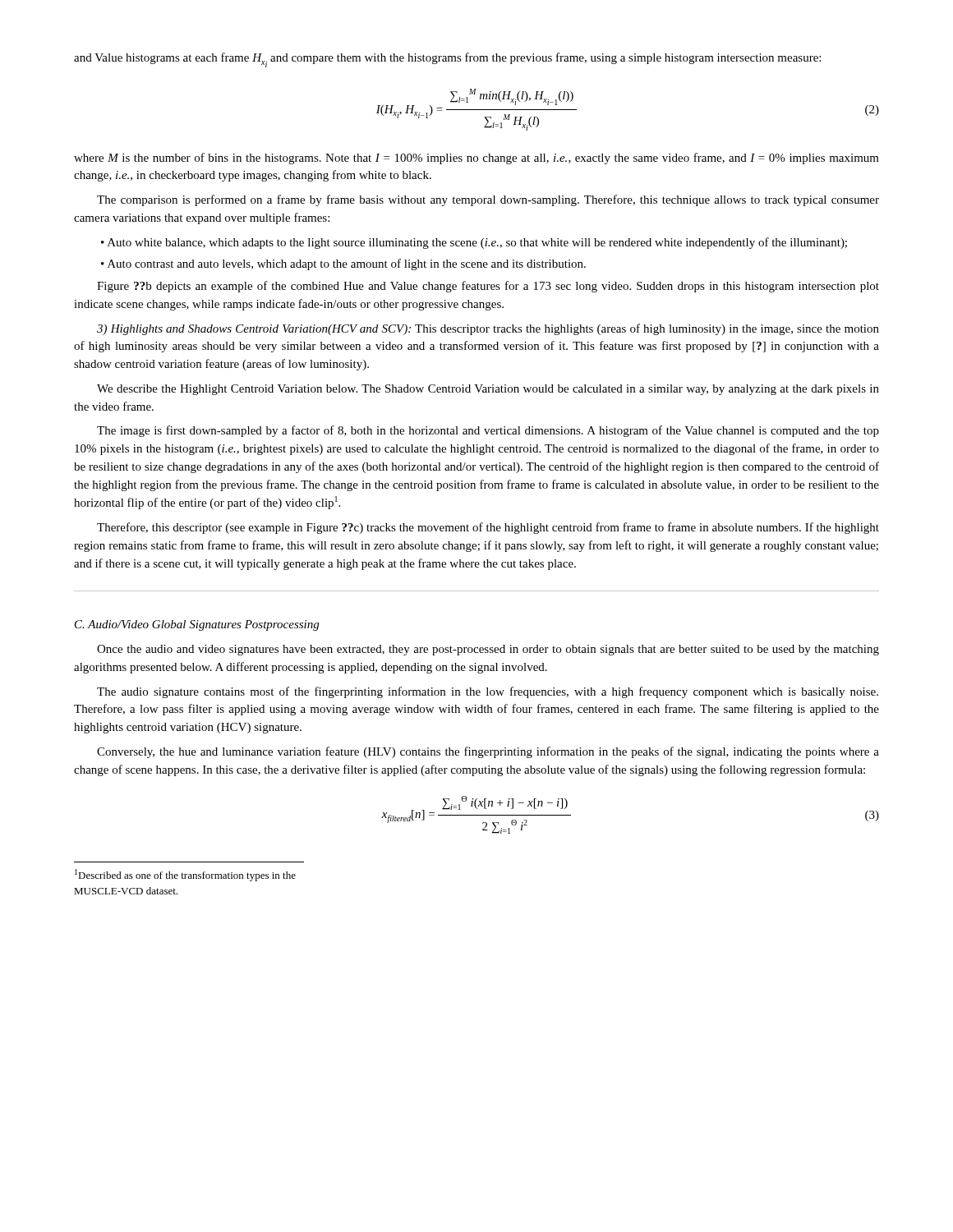Locate the block starting "I(Hxi, Hxi−1) ="
Viewport: 953px width, 1232px height.
(511, 110)
